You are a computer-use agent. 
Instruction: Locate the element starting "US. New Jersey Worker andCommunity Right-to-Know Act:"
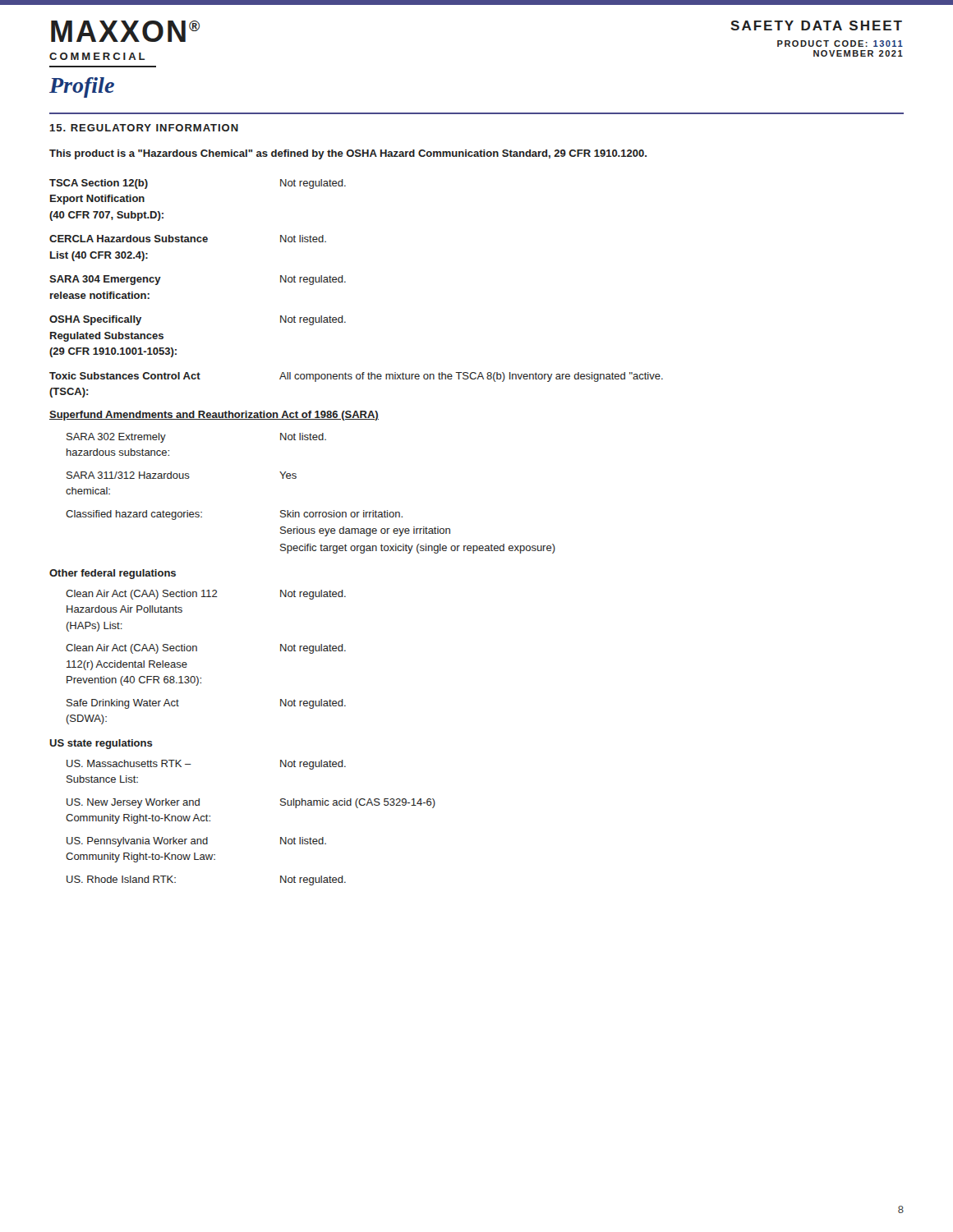tap(137, 803)
